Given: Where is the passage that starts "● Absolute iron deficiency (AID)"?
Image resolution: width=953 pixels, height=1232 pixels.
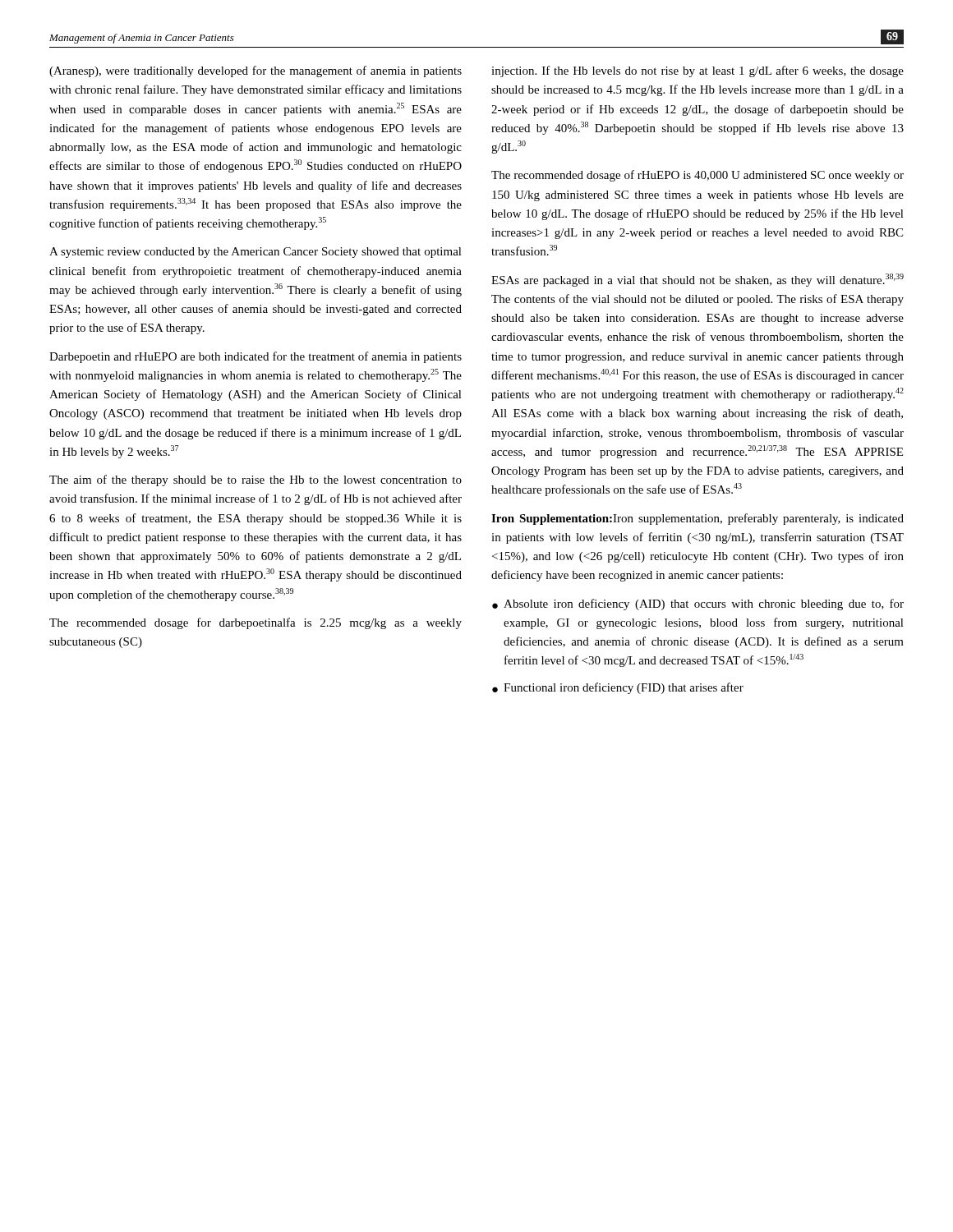Looking at the screenshot, I should click(698, 632).
